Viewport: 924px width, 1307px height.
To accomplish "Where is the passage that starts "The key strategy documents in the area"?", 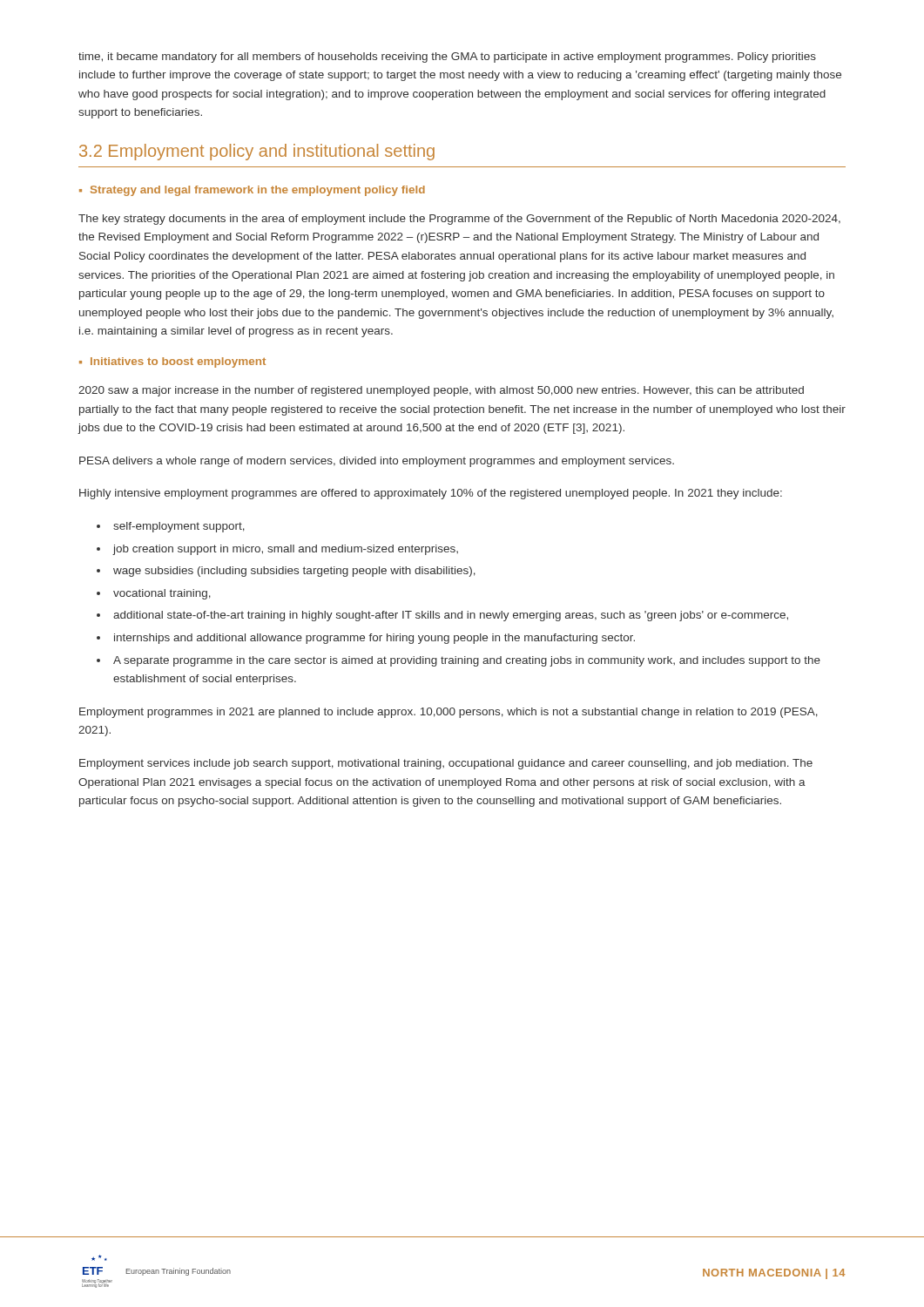I will click(x=462, y=275).
